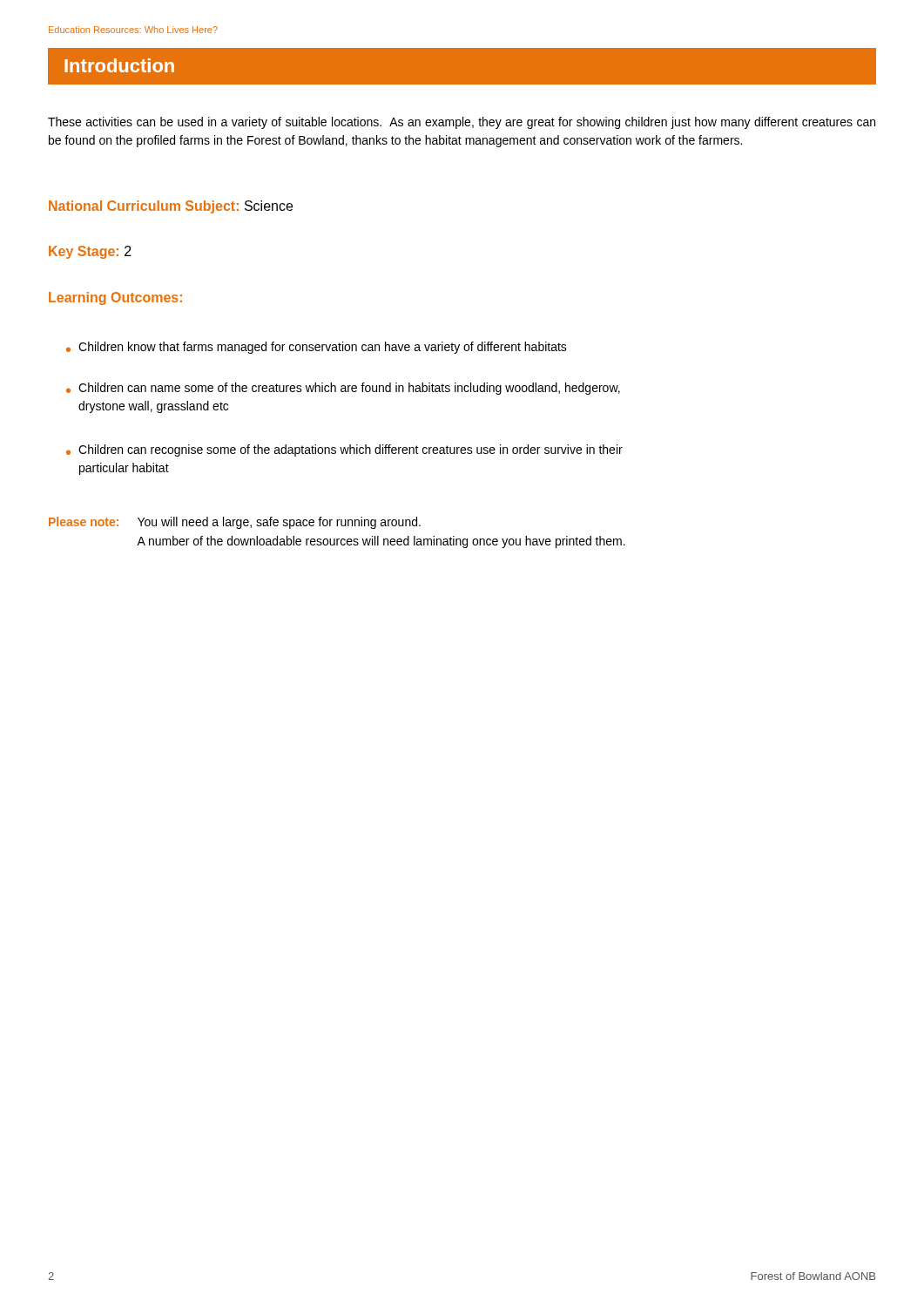Locate the section header that says "Key Stage: 2"

coord(90,251)
